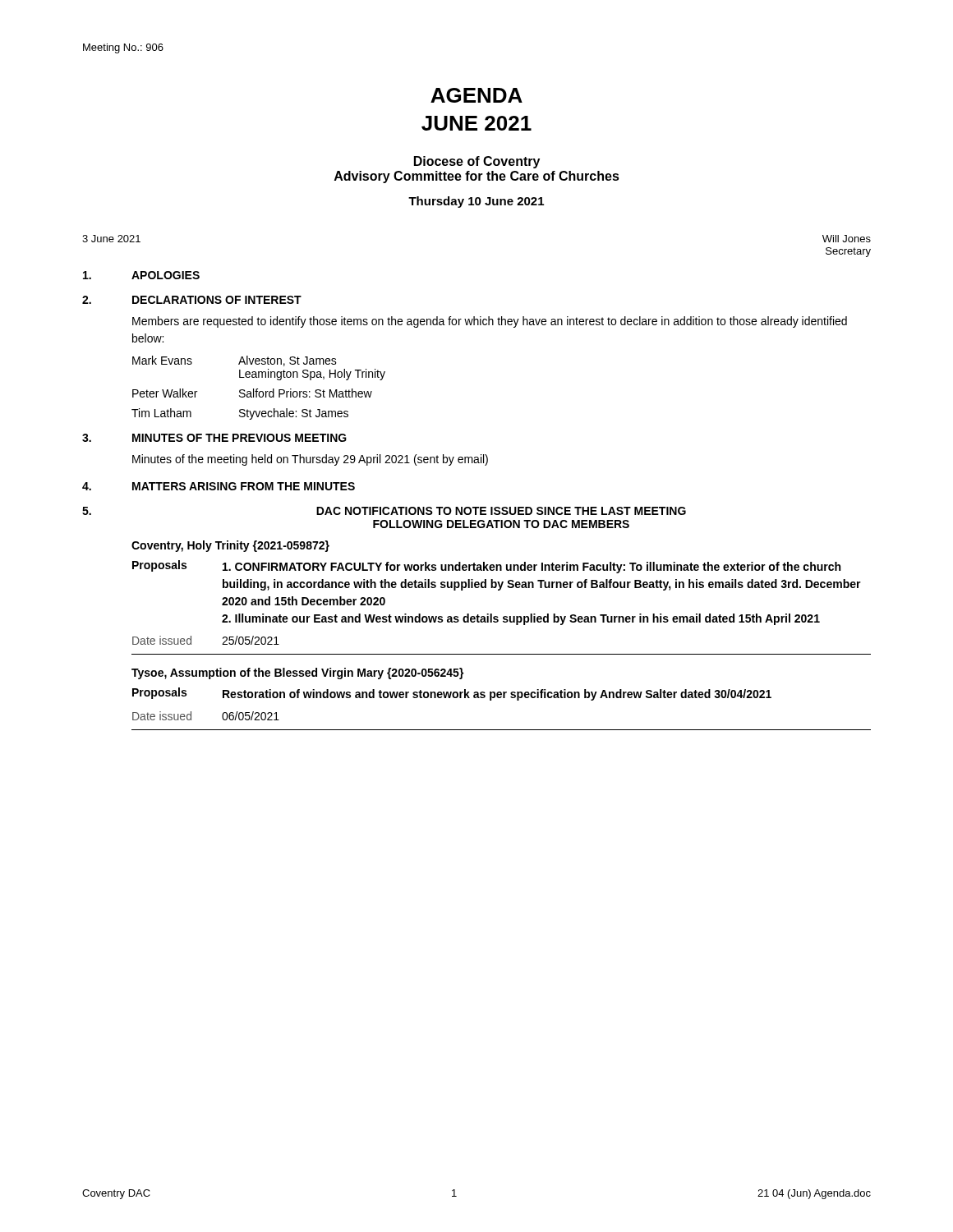
Task: Locate the passage starting "4. MATTERS ARISING FROM THE MINUTES"
Action: coord(219,486)
